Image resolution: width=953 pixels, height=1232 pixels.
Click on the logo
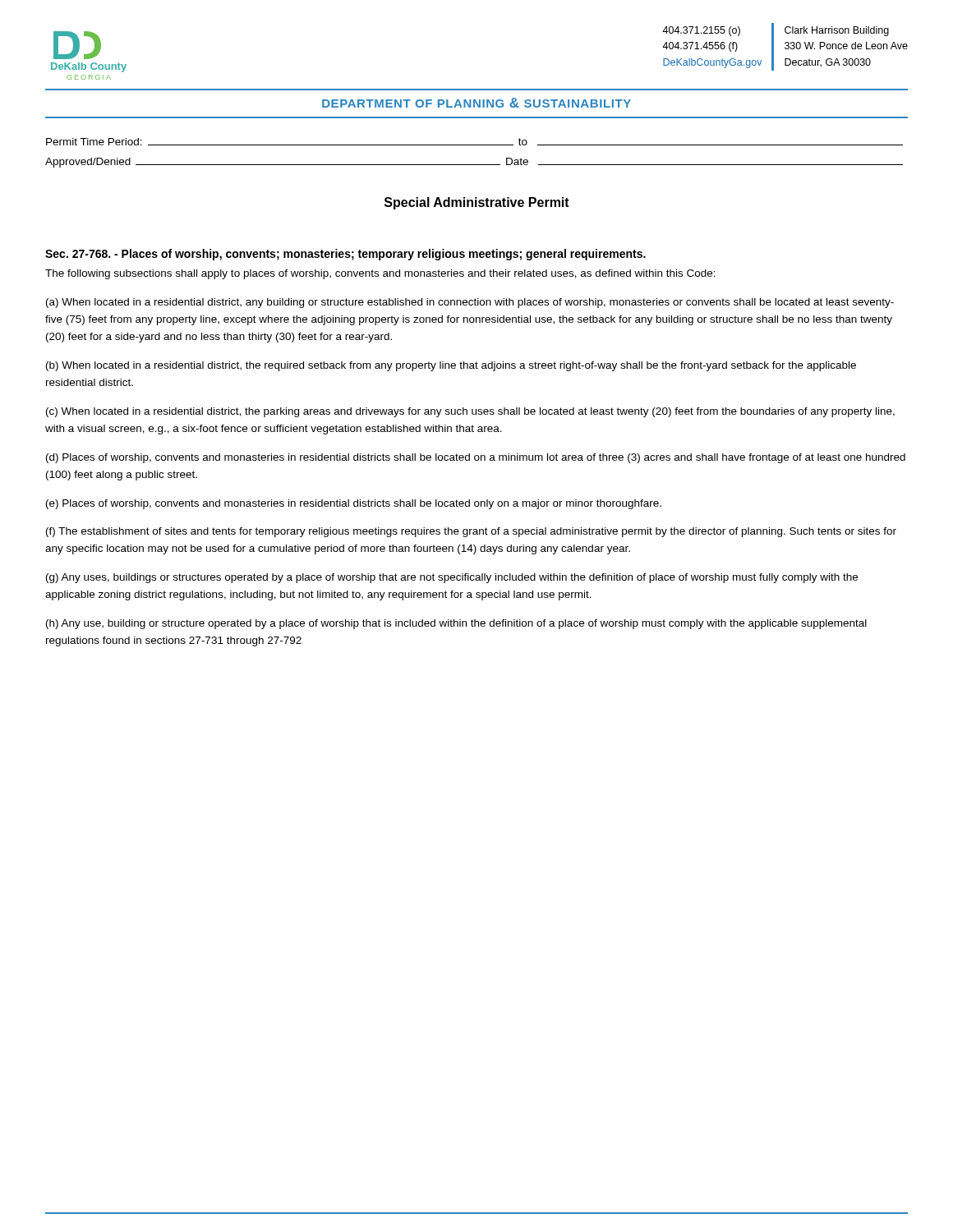99,53
